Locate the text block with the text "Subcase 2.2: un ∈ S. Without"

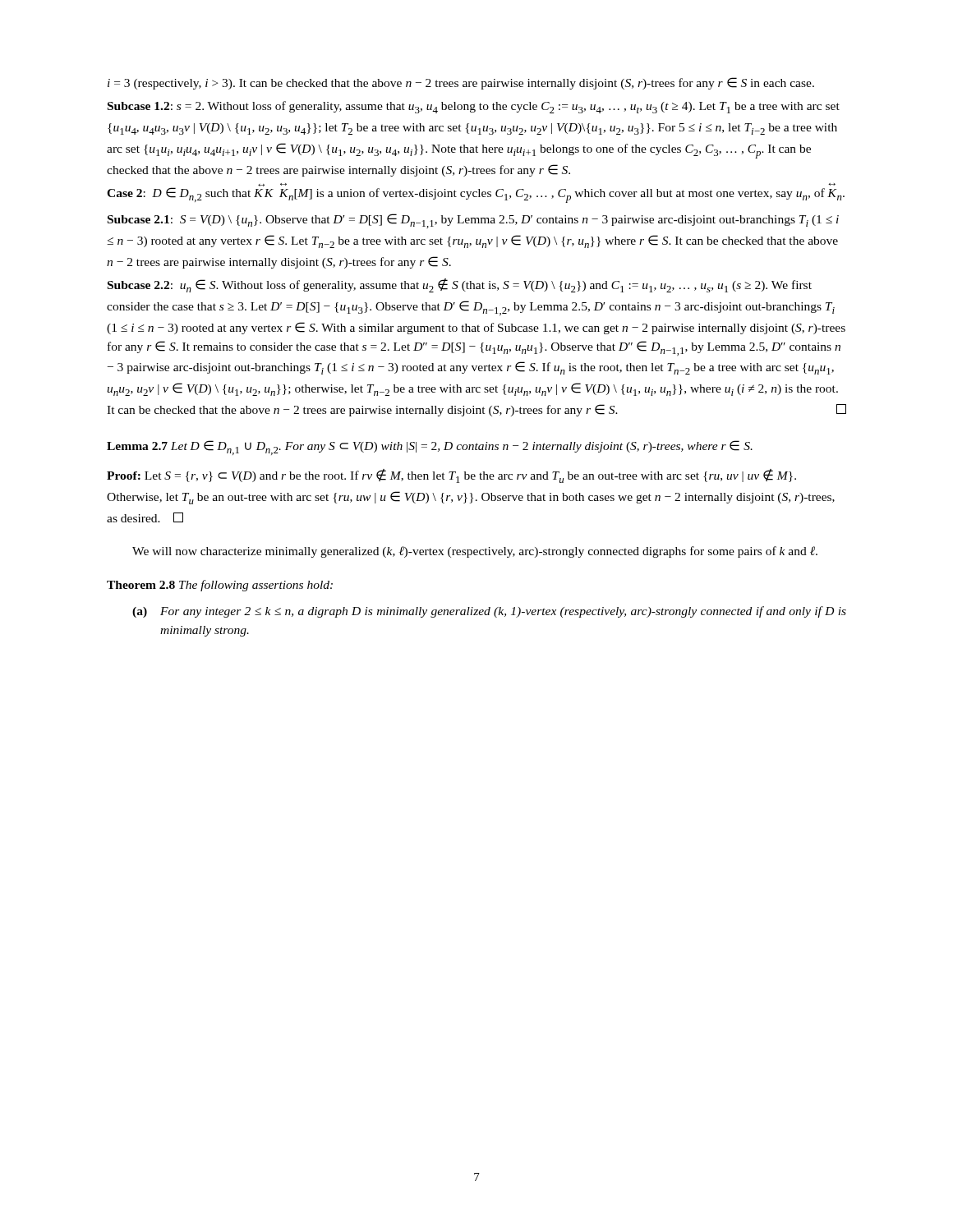tap(476, 349)
